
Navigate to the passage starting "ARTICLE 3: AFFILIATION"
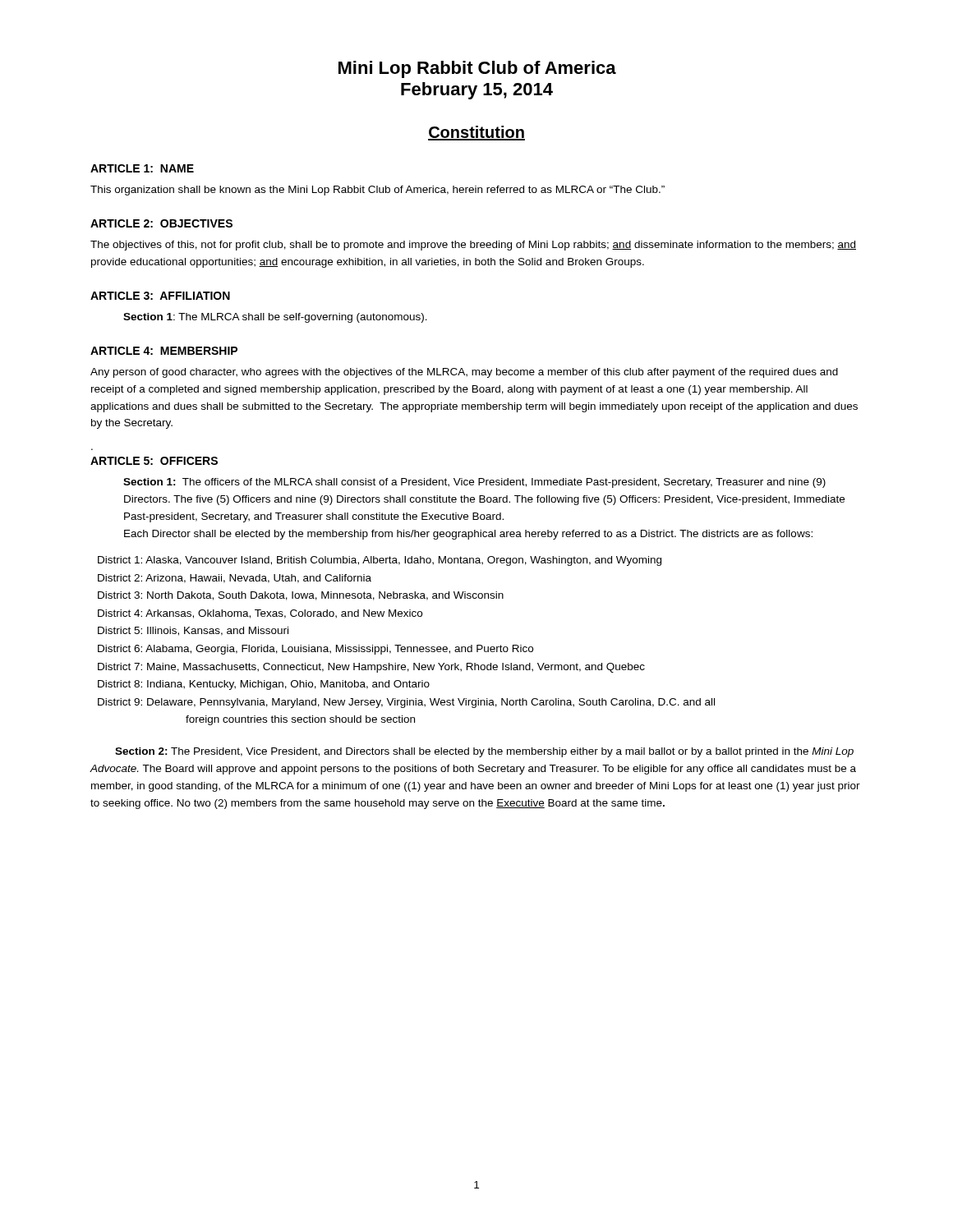click(x=160, y=295)
